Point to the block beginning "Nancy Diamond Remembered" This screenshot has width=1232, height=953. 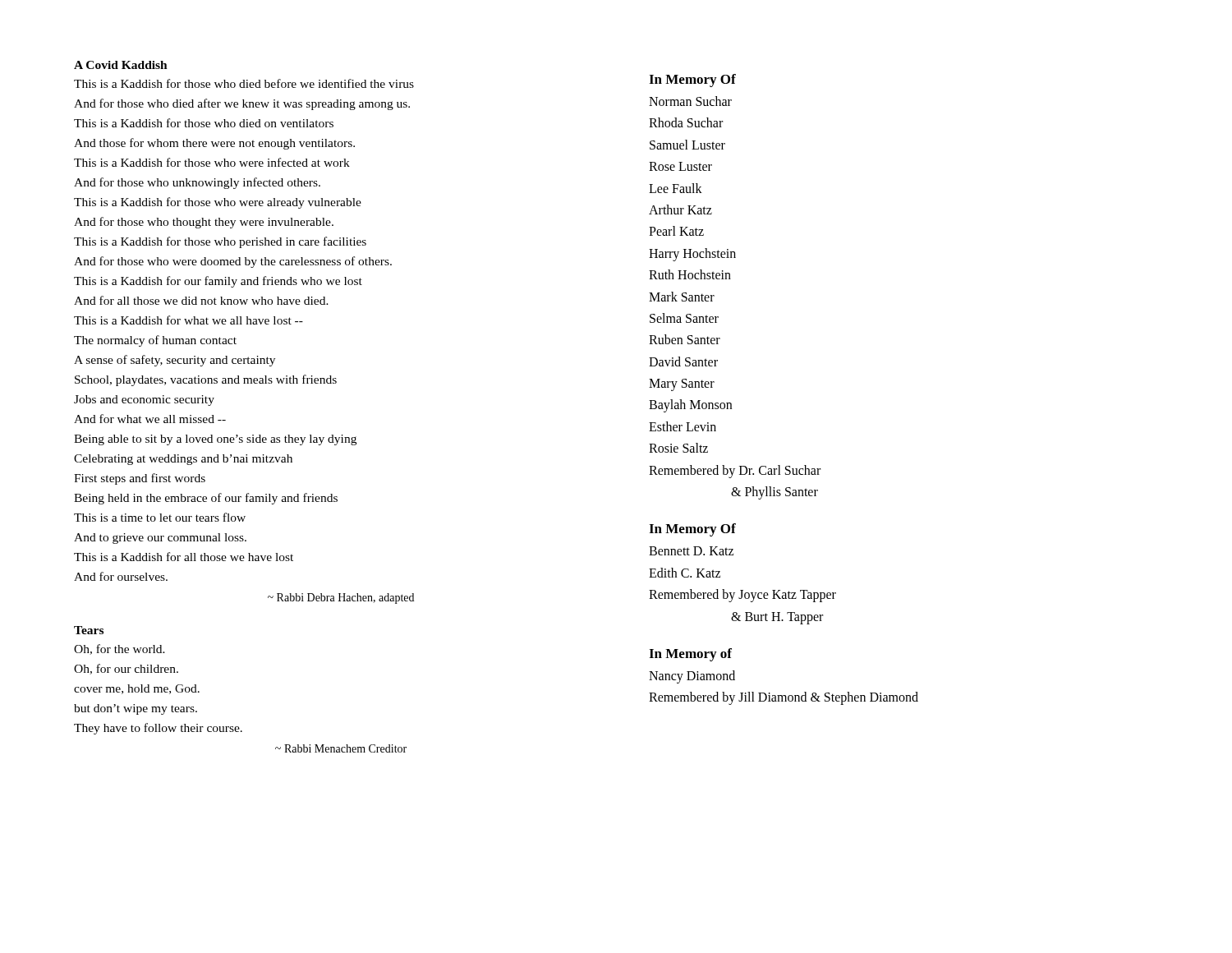(895, 687)
